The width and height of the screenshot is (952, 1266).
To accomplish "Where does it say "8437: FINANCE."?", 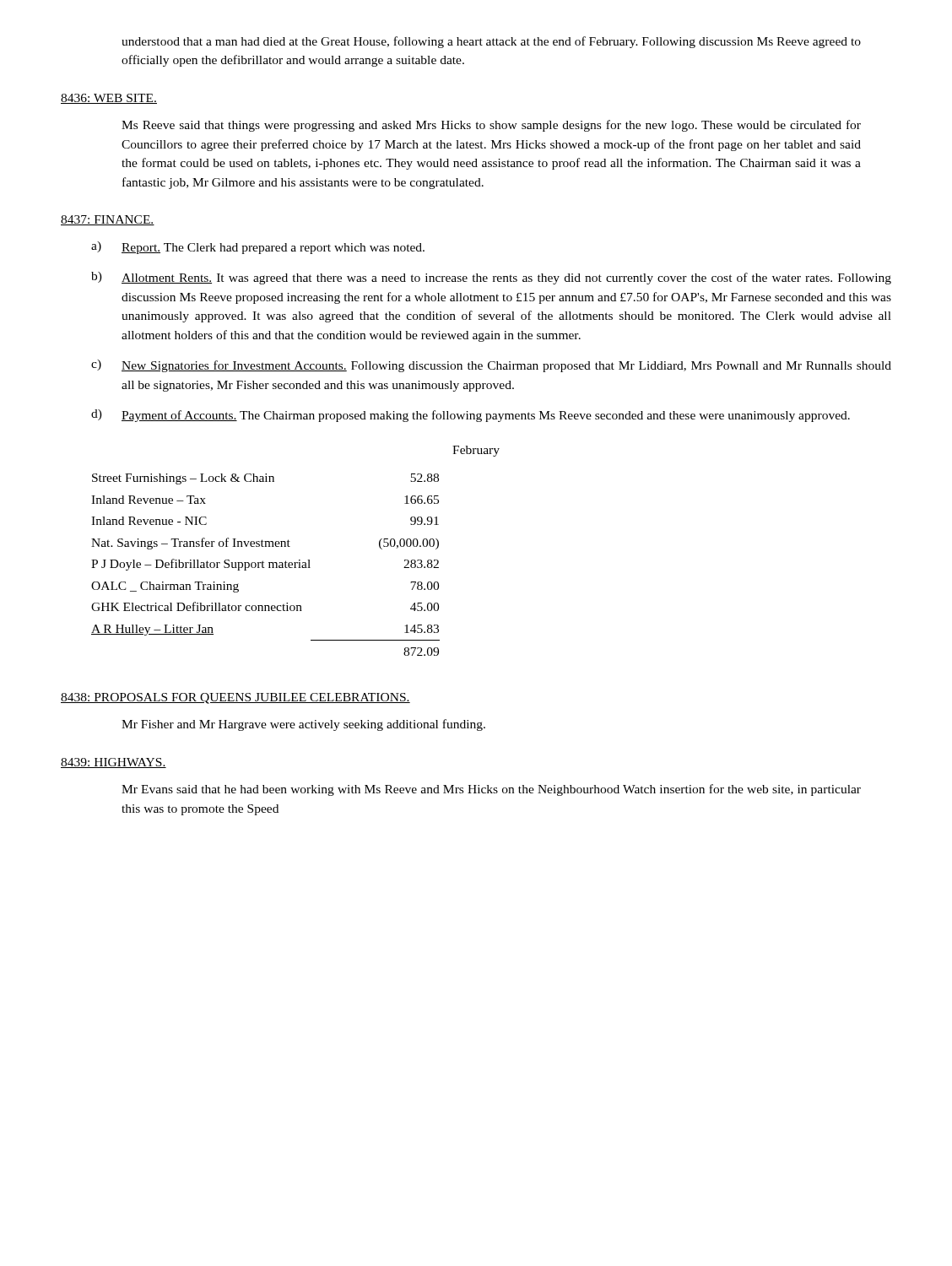I will tap(108, 220).
